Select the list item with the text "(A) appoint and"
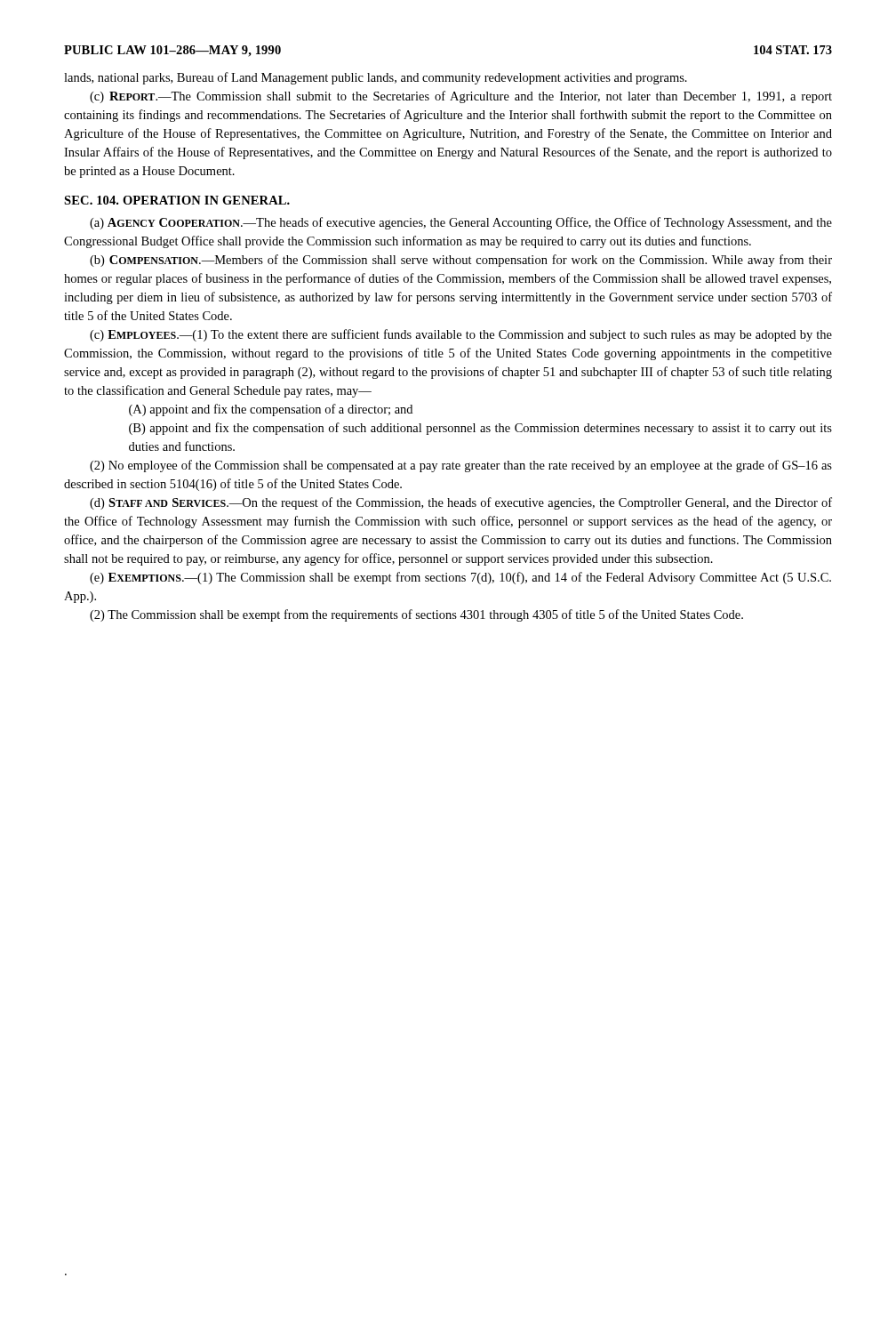Image resolution: width=896 pixels, height=1334 pixels. tap(271, 409)
